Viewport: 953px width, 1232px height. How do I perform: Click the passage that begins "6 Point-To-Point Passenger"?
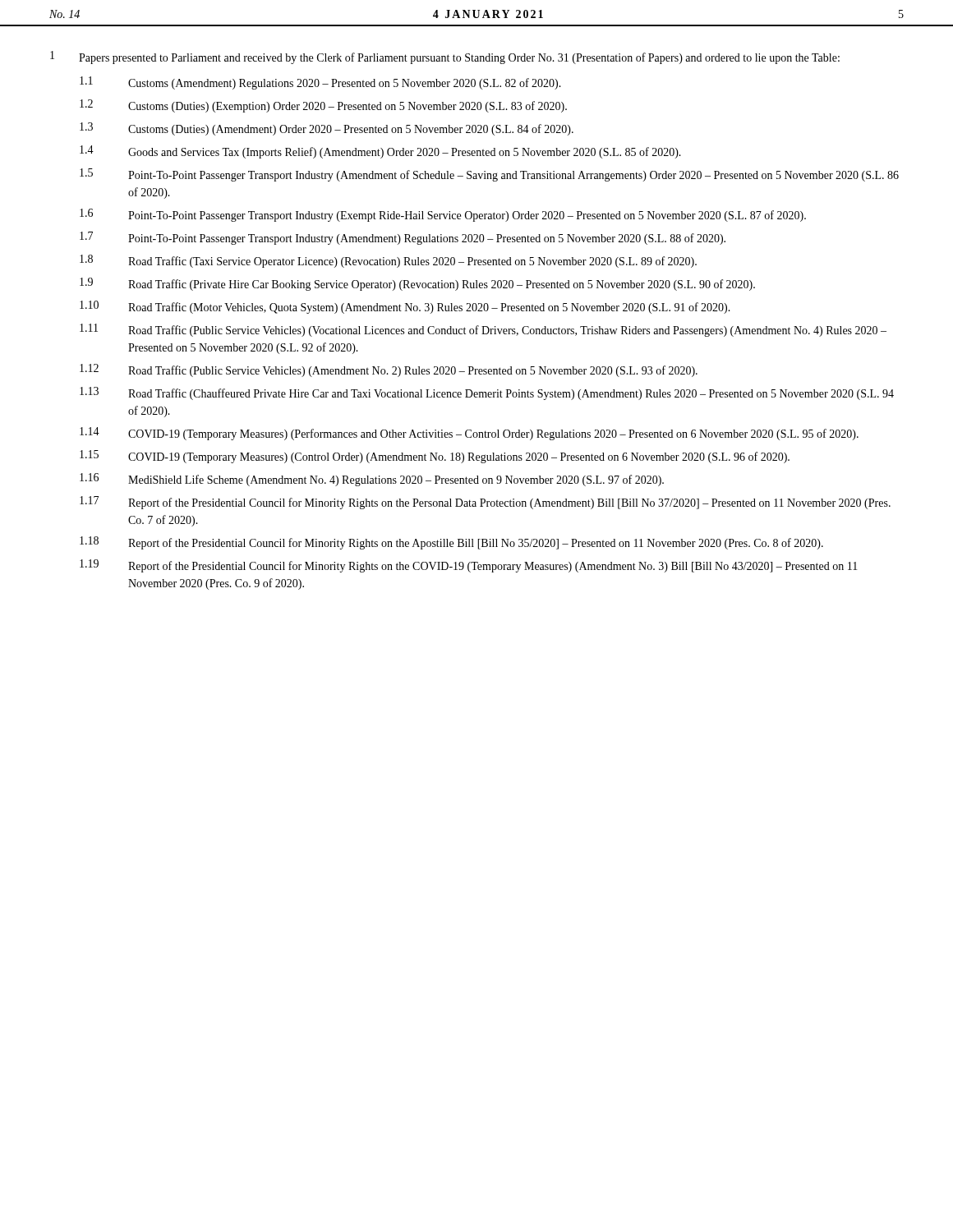tap(443, 216)
